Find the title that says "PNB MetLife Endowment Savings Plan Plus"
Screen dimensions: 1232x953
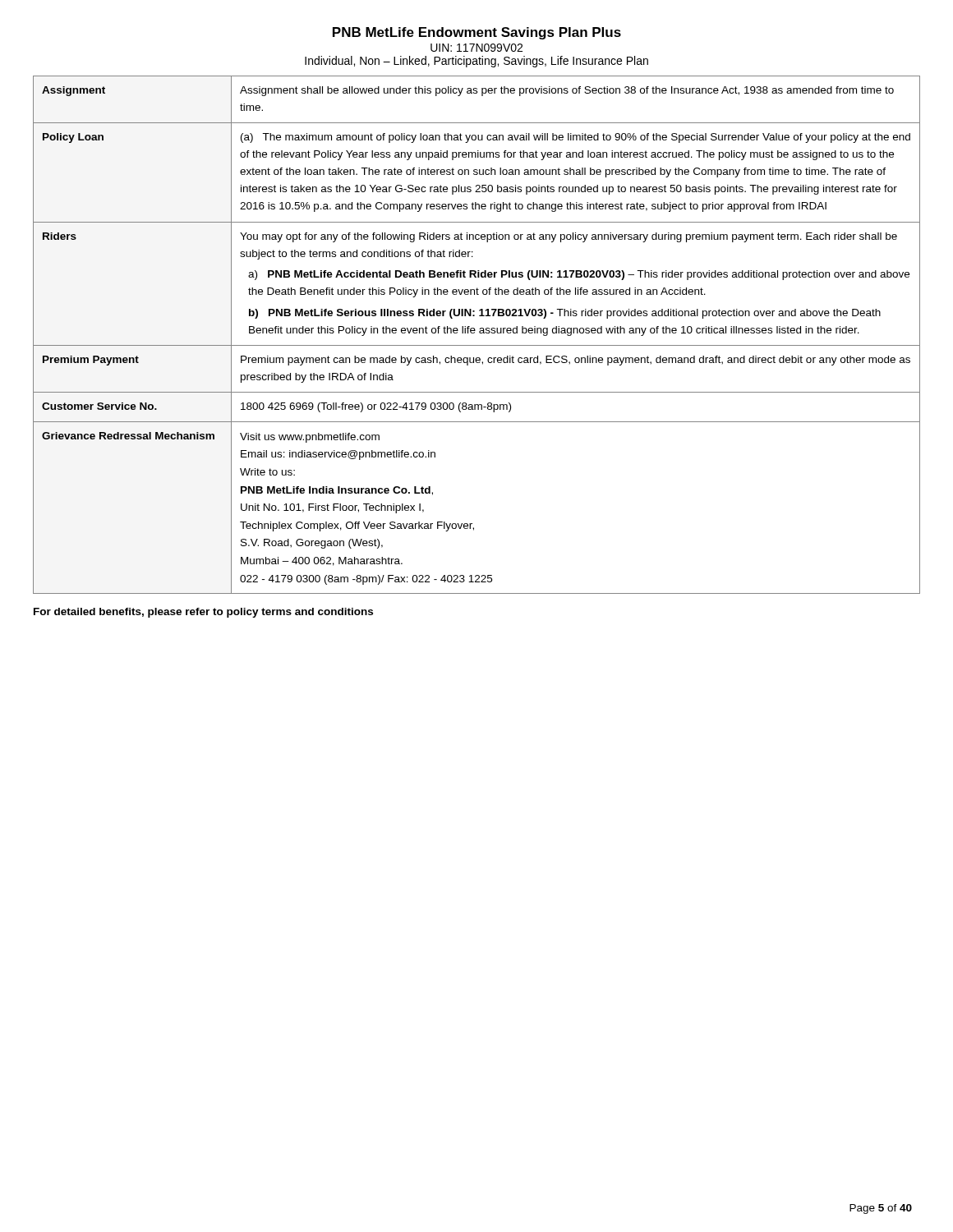pos(476,46)
